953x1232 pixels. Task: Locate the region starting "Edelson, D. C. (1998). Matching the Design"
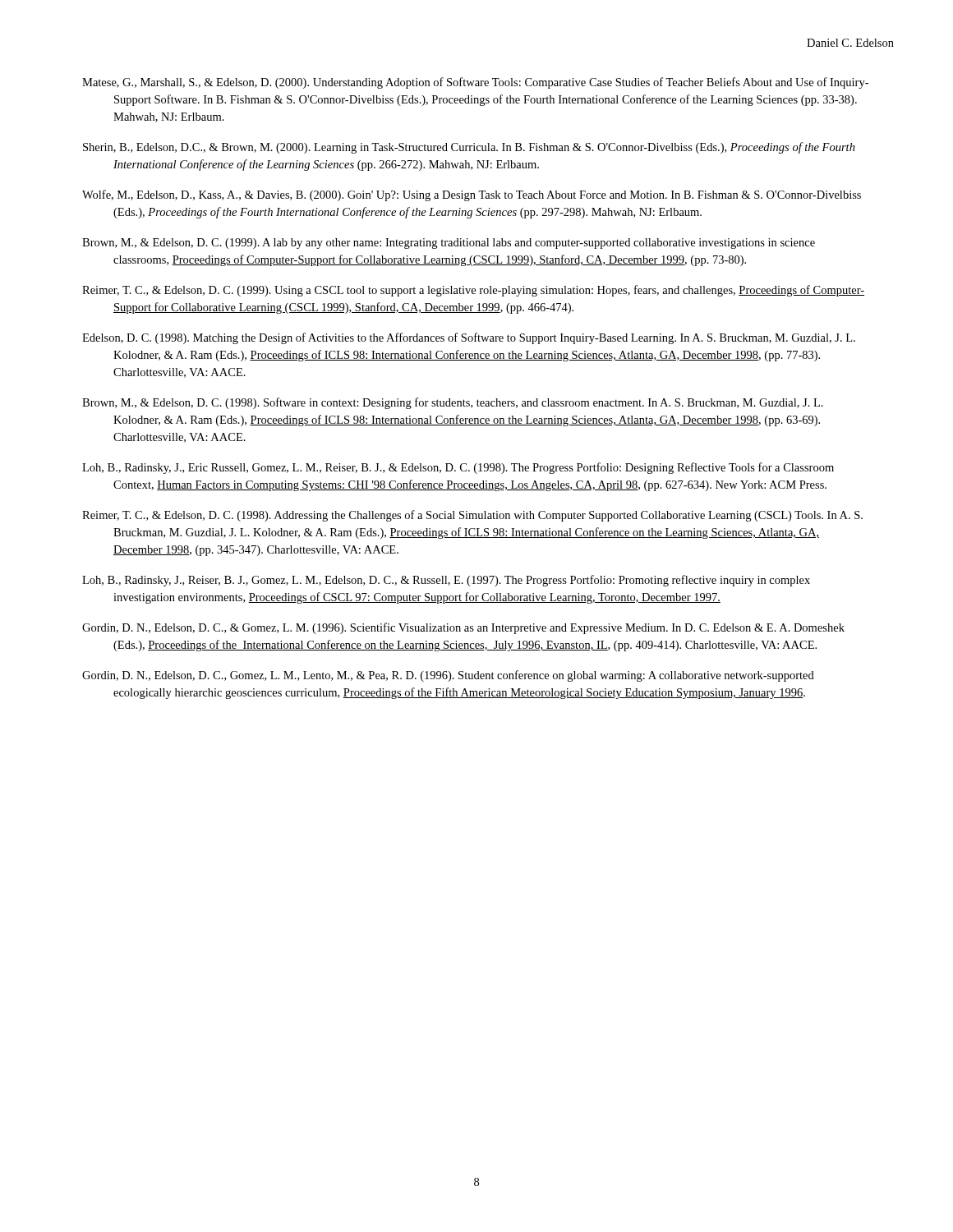[x=476, y=355]
